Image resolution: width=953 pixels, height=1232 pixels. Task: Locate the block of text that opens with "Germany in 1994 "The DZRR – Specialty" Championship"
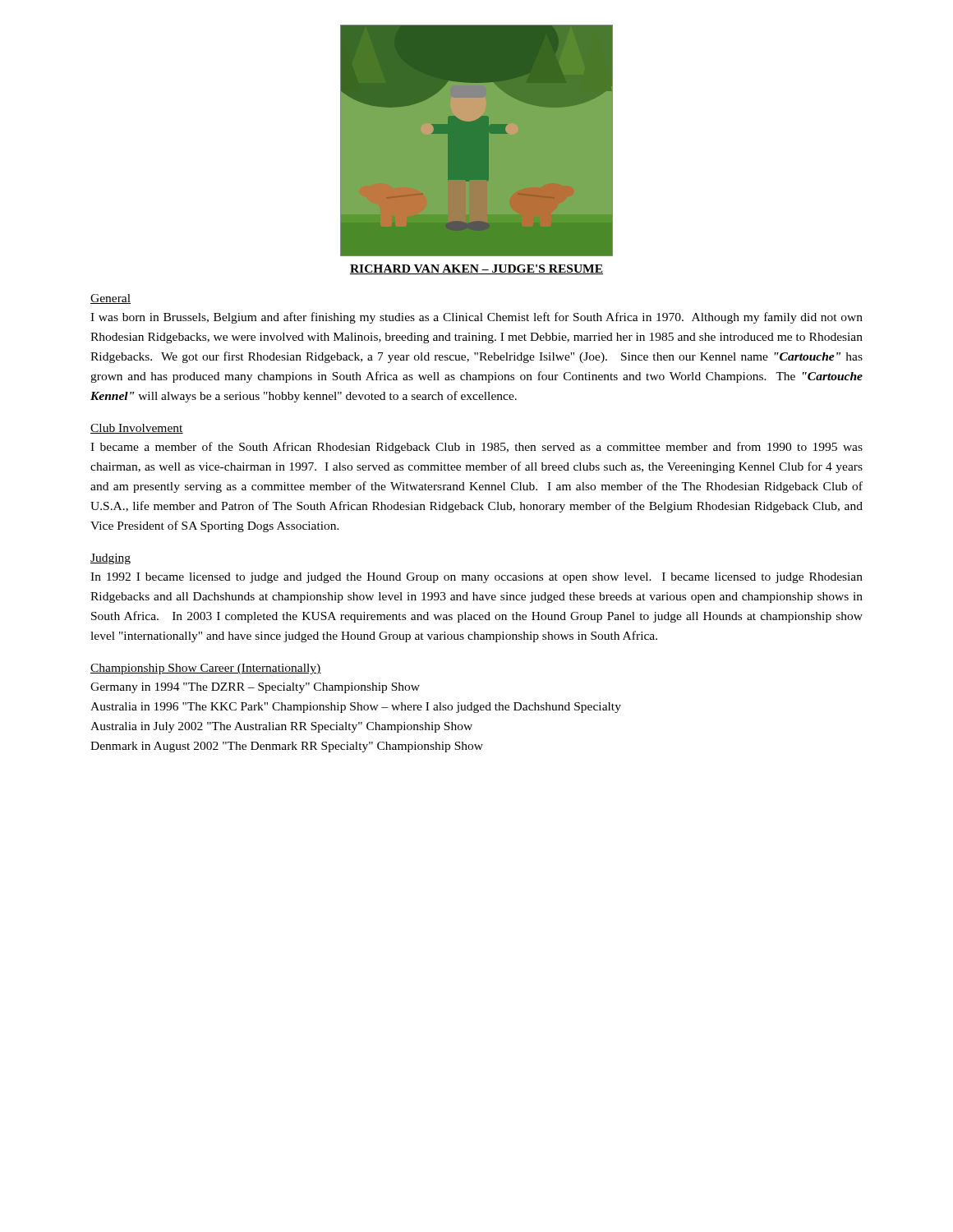click(255, 686)
